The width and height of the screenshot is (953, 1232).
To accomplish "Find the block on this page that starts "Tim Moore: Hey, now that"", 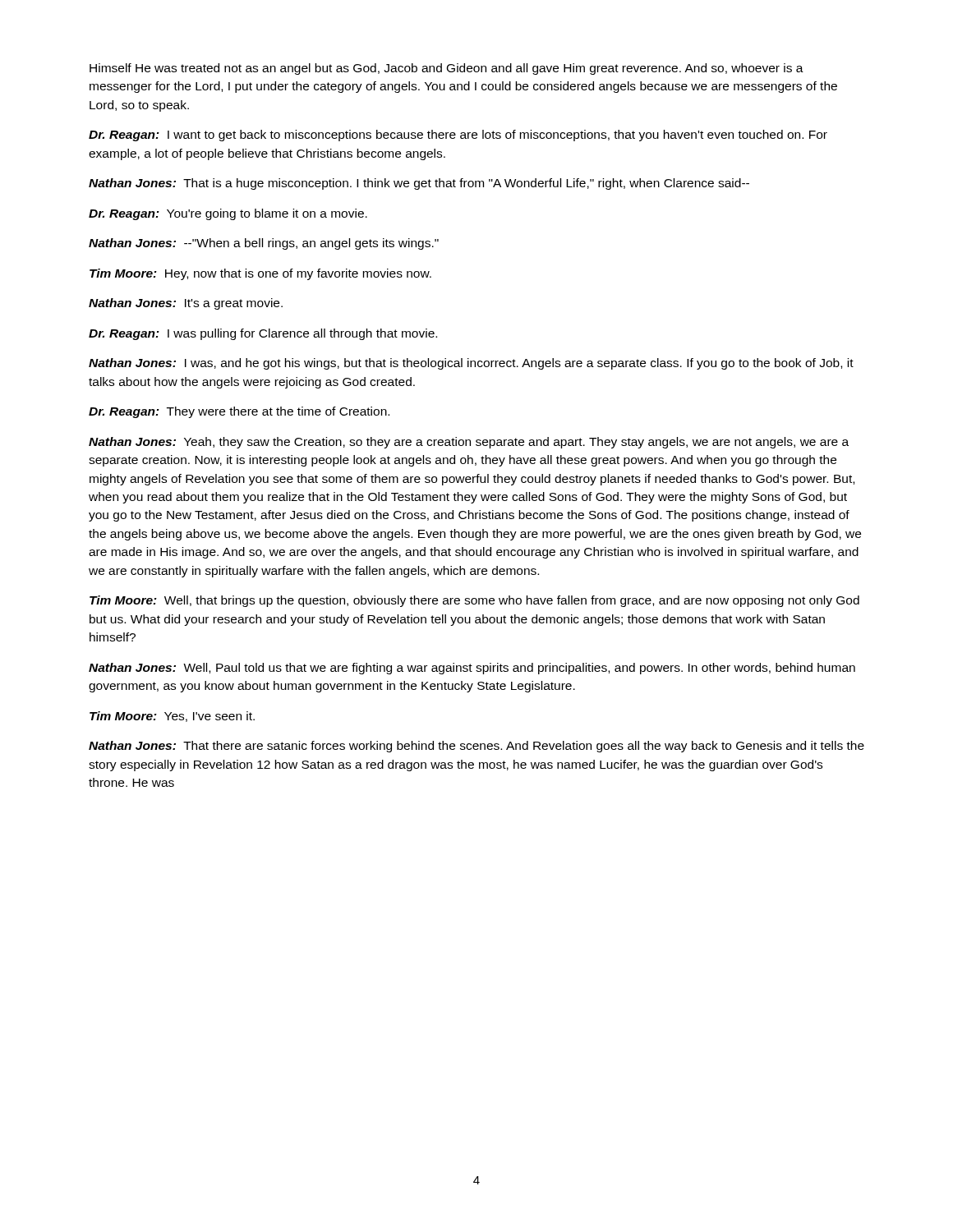I will point(260,273).
